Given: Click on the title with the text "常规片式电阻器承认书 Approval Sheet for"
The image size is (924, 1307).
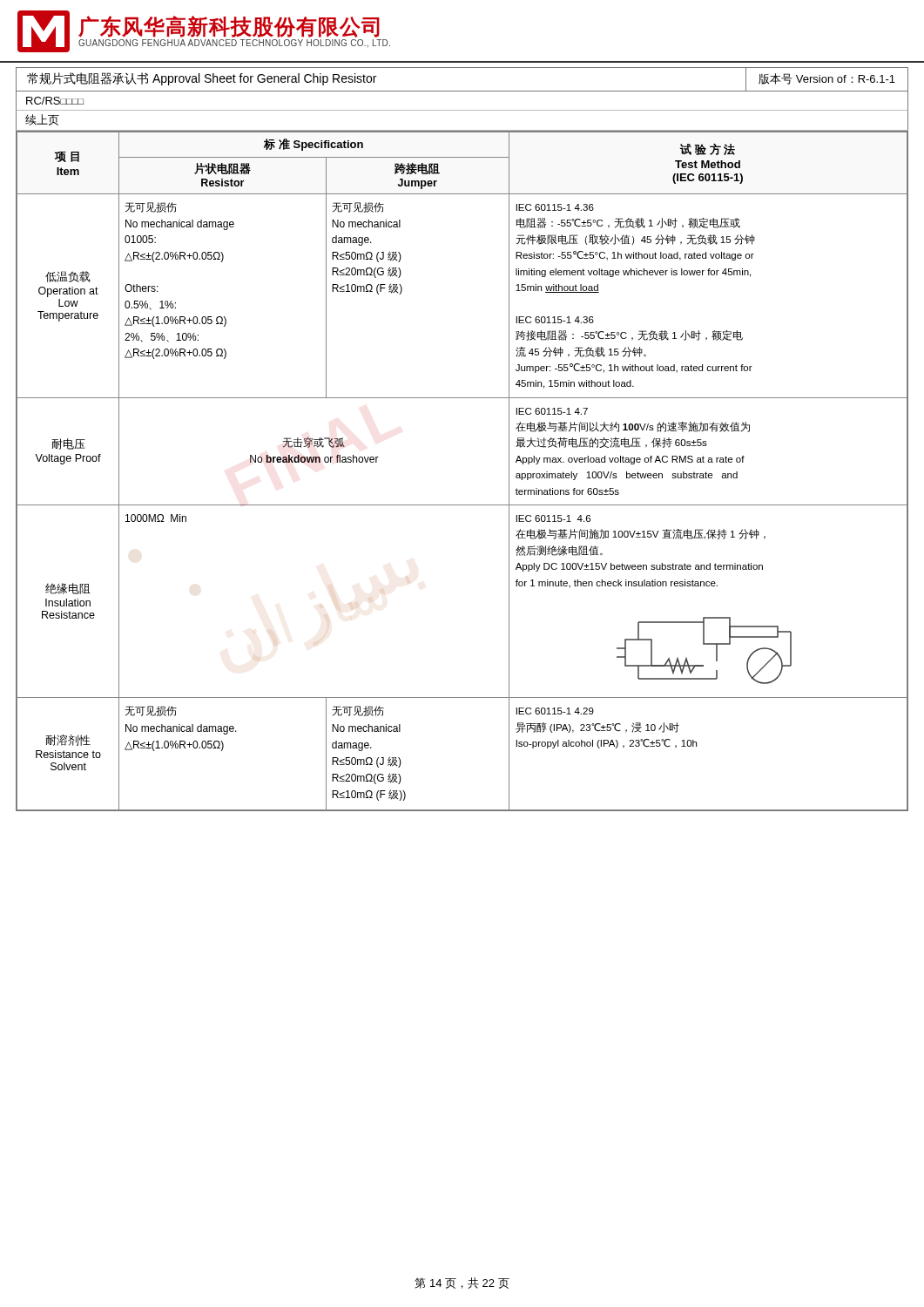Looking at the screenshot, I should [x=202, y=78].
